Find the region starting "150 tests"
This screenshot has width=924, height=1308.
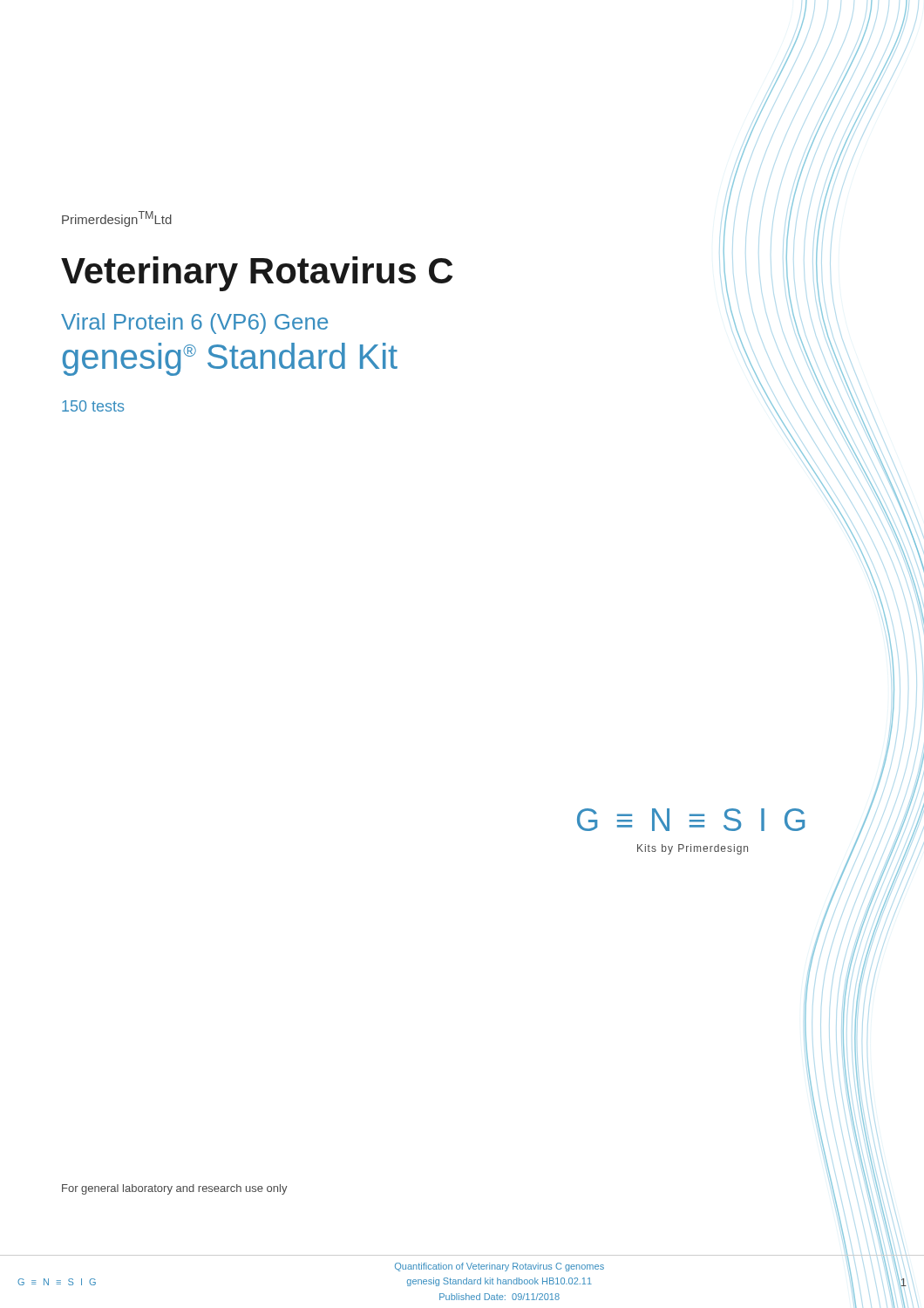[93, 407]
